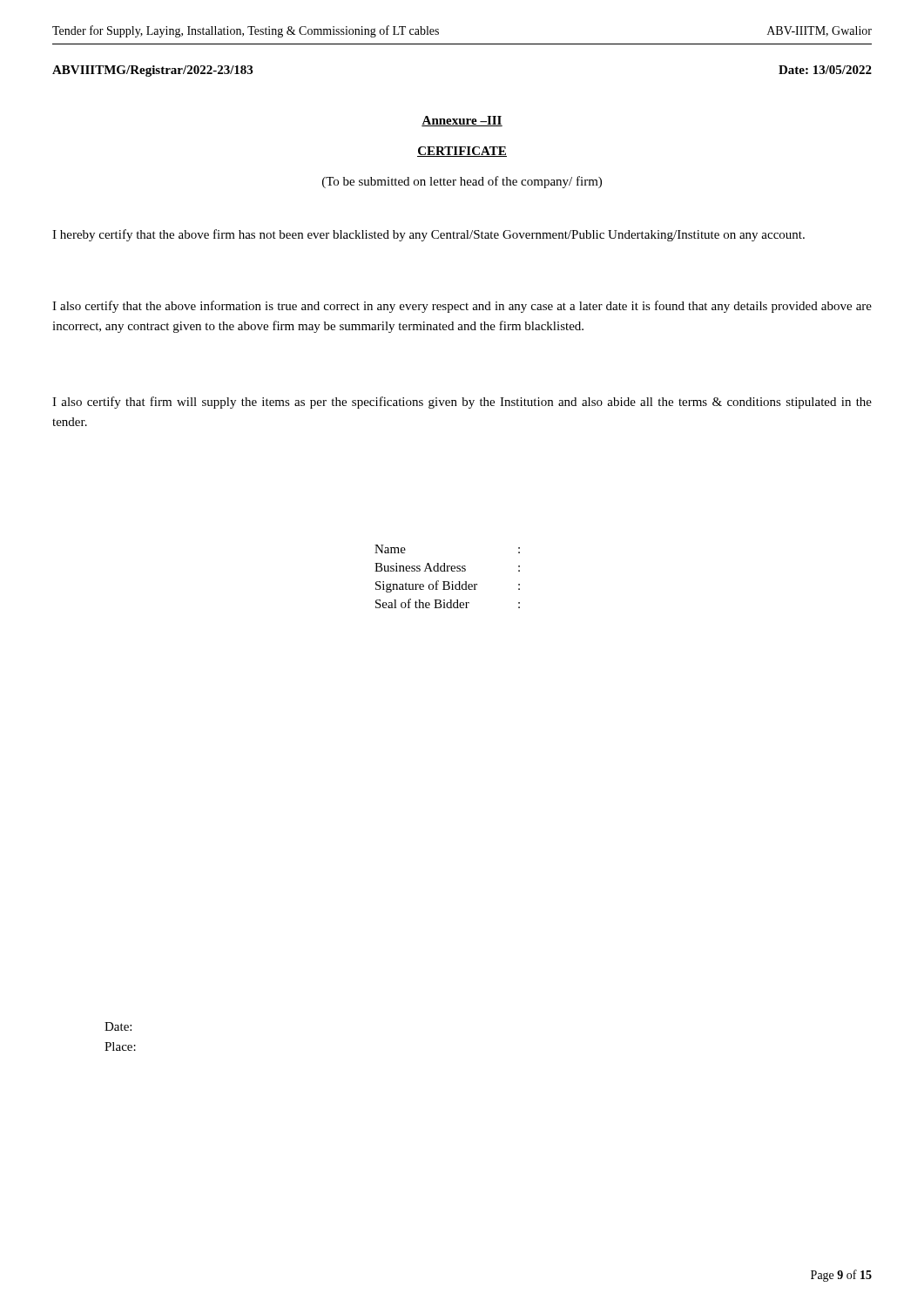Select the text starting "(To be submitted on"

click(x=462, y=181)
